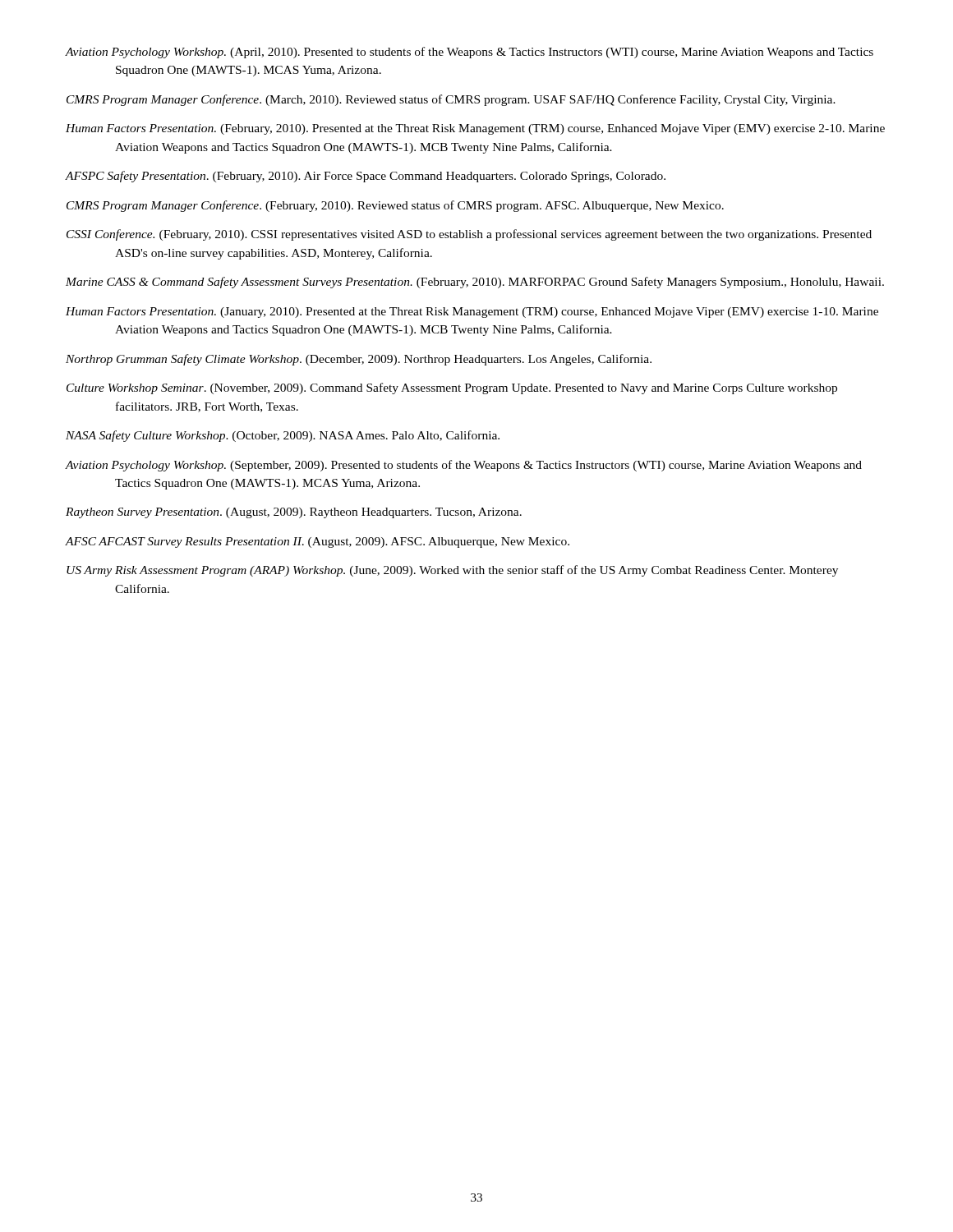Select the element starting "Raytheon Survey Presentation."
Viewport: 953px width, 1232px height.
coord(294,512)
